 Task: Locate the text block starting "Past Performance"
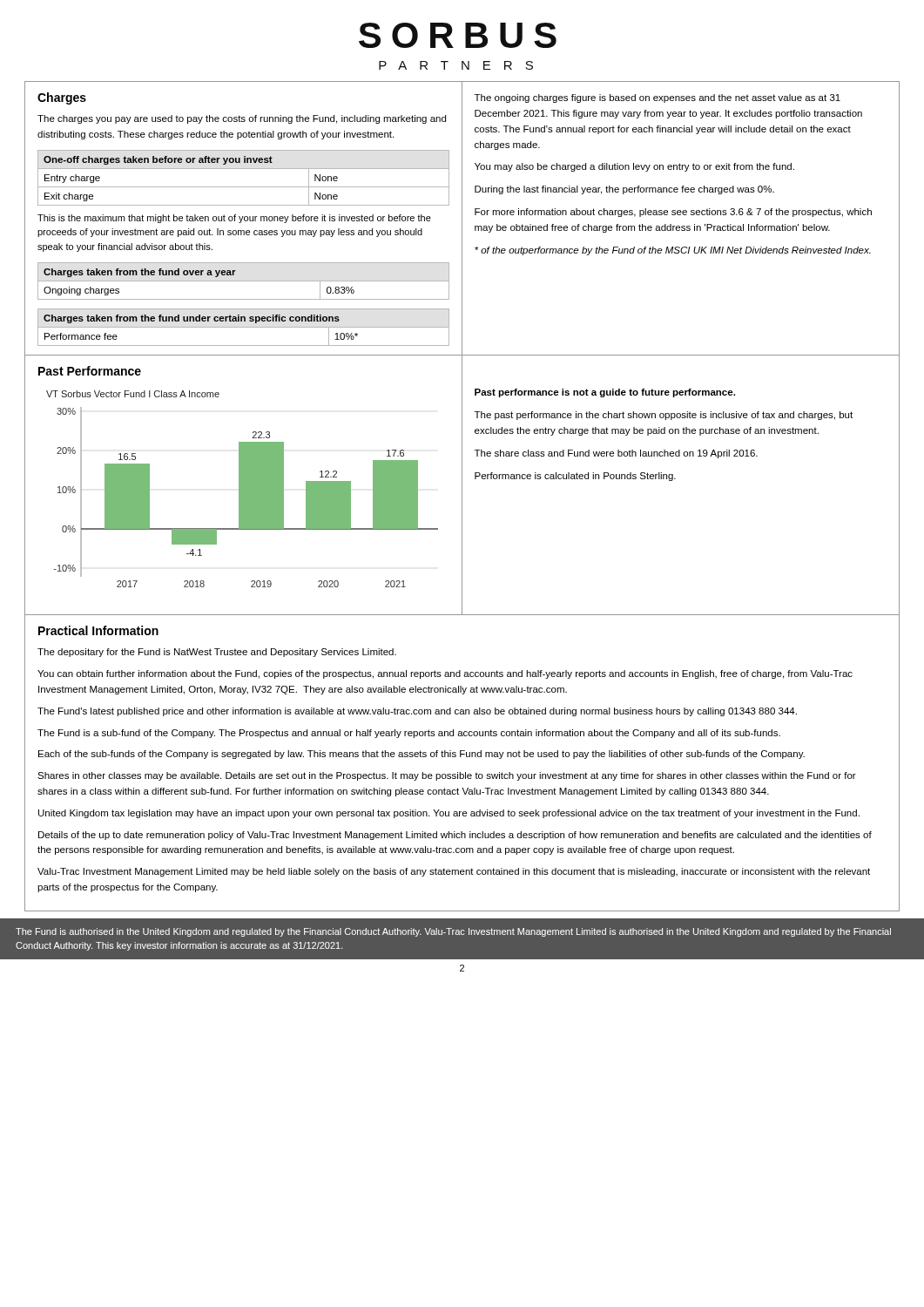pos(89,371)
